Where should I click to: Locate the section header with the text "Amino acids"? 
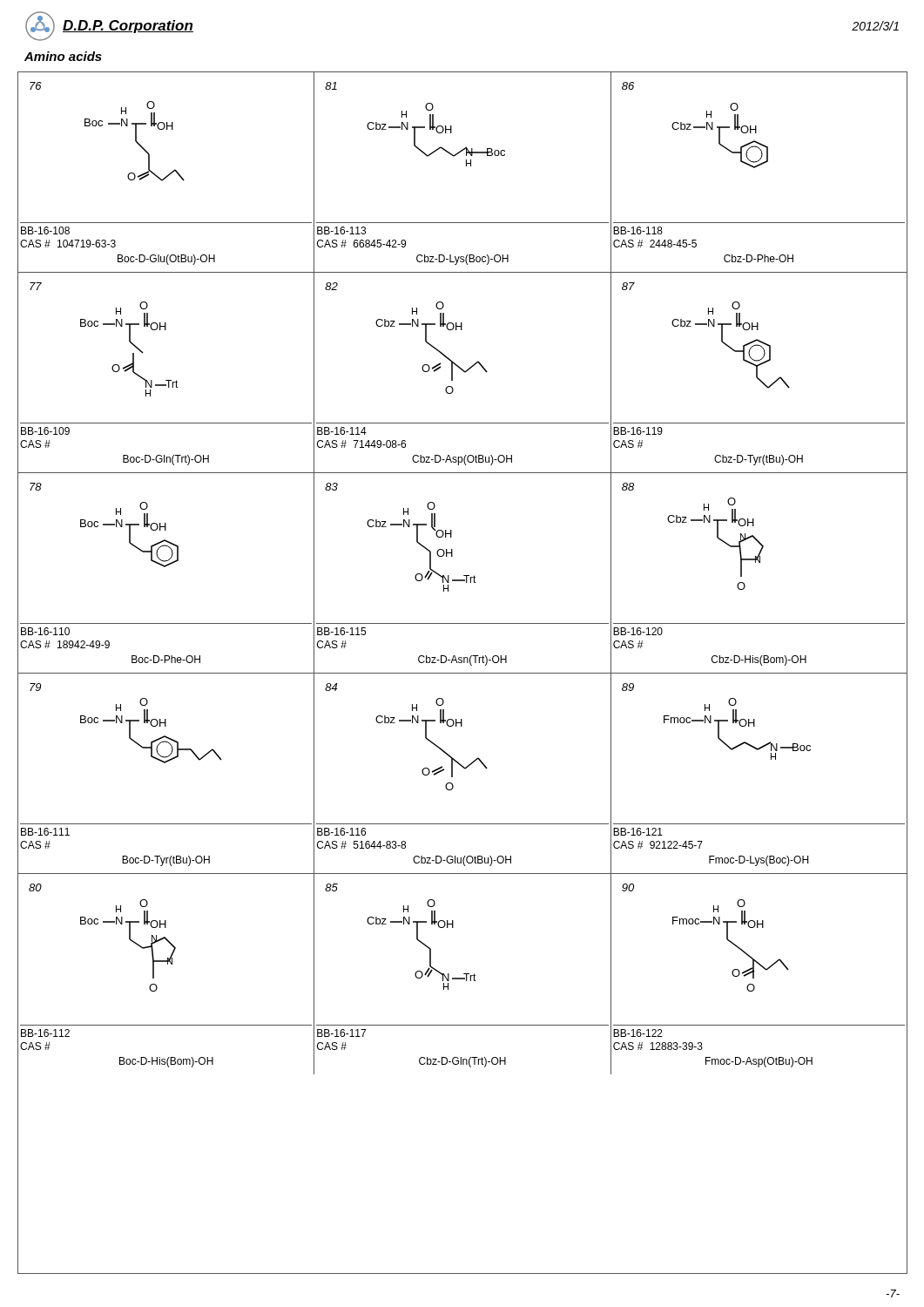(63, 56)
